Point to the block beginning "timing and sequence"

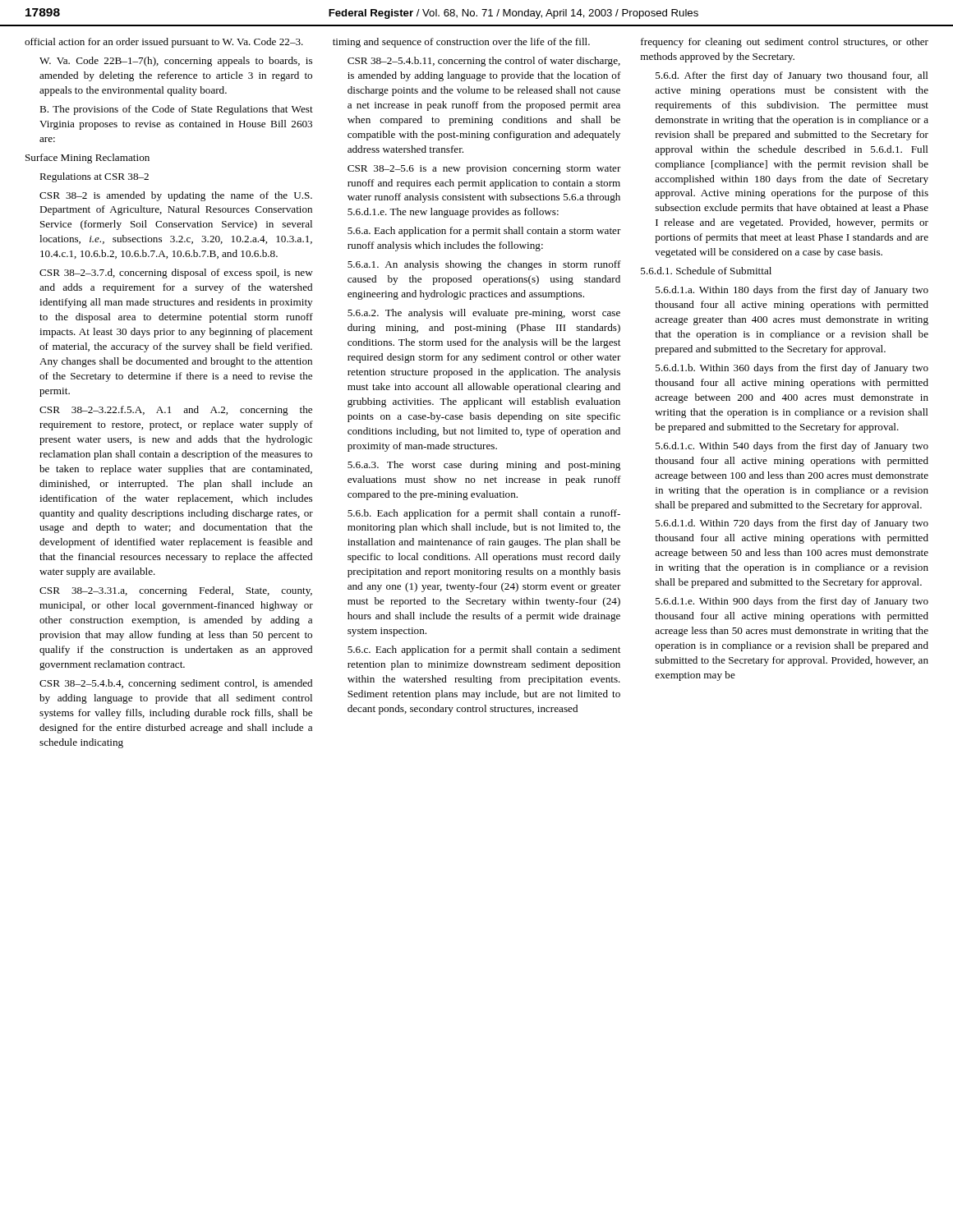(x=477, y=375)
